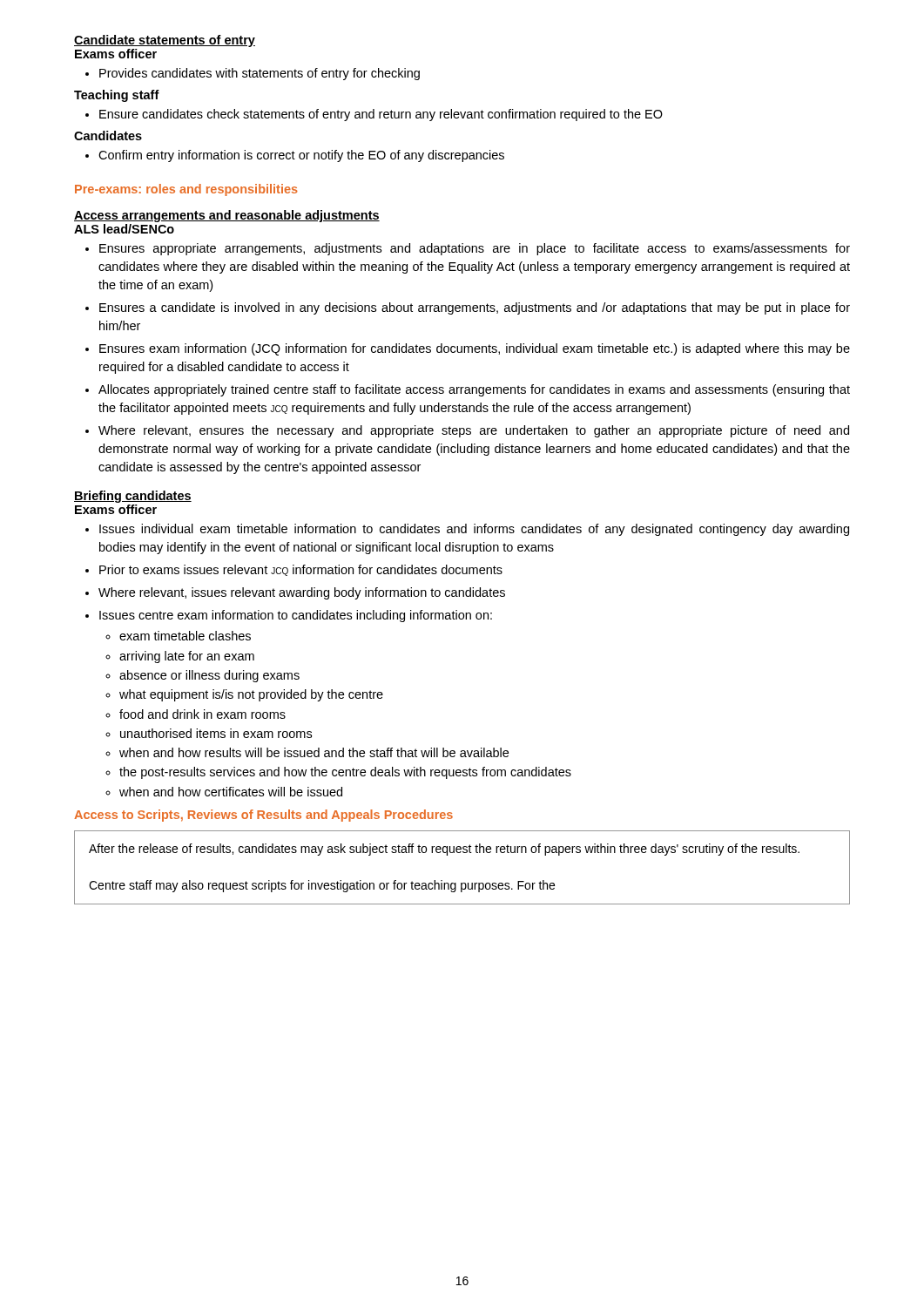Point to the element starting "After the release"
This screenshot has width=924, height=1307.
click(462, 867)
